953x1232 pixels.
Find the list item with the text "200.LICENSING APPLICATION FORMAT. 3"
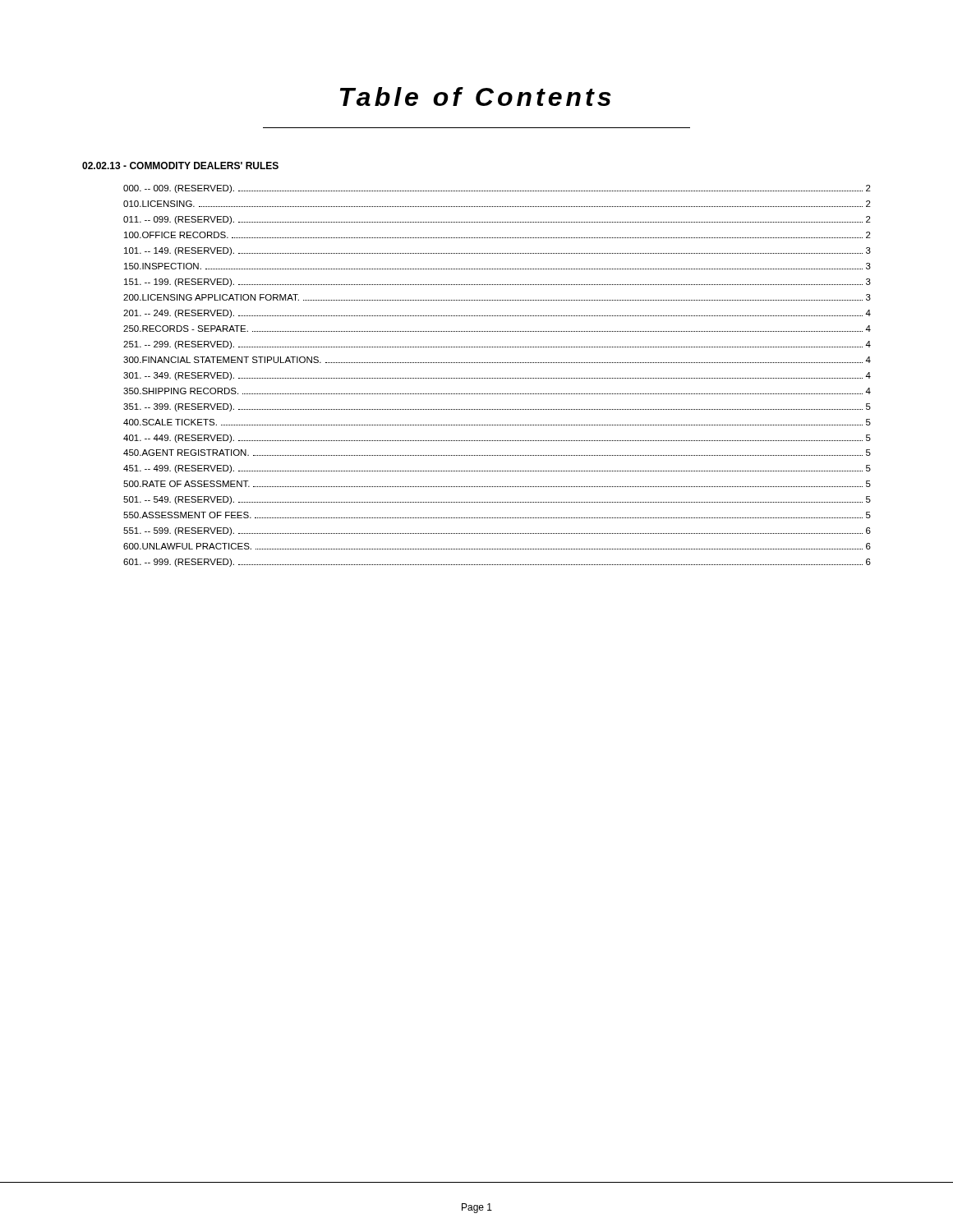[497, 298]
